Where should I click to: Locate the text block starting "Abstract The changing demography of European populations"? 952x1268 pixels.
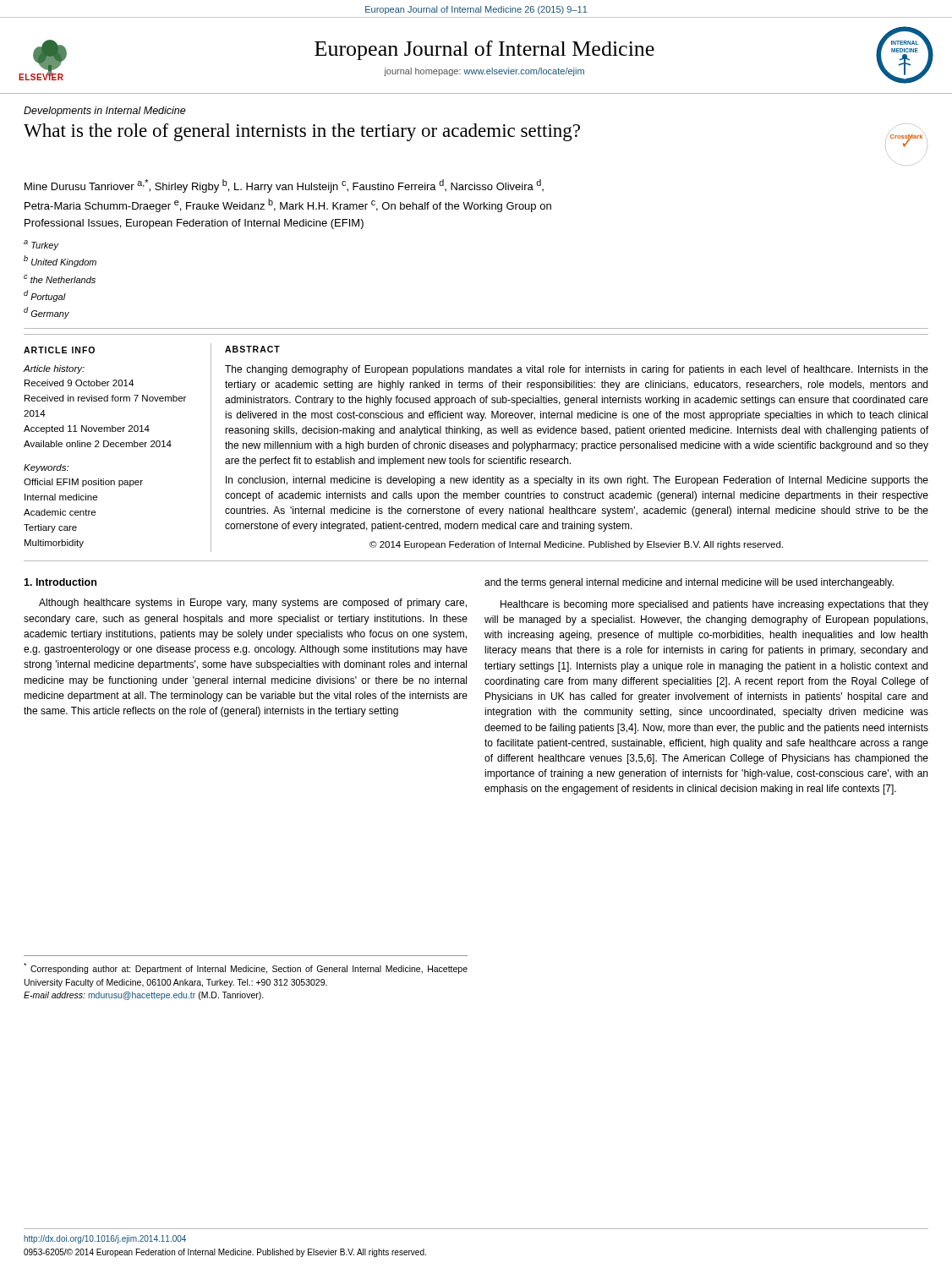(577, 448)
